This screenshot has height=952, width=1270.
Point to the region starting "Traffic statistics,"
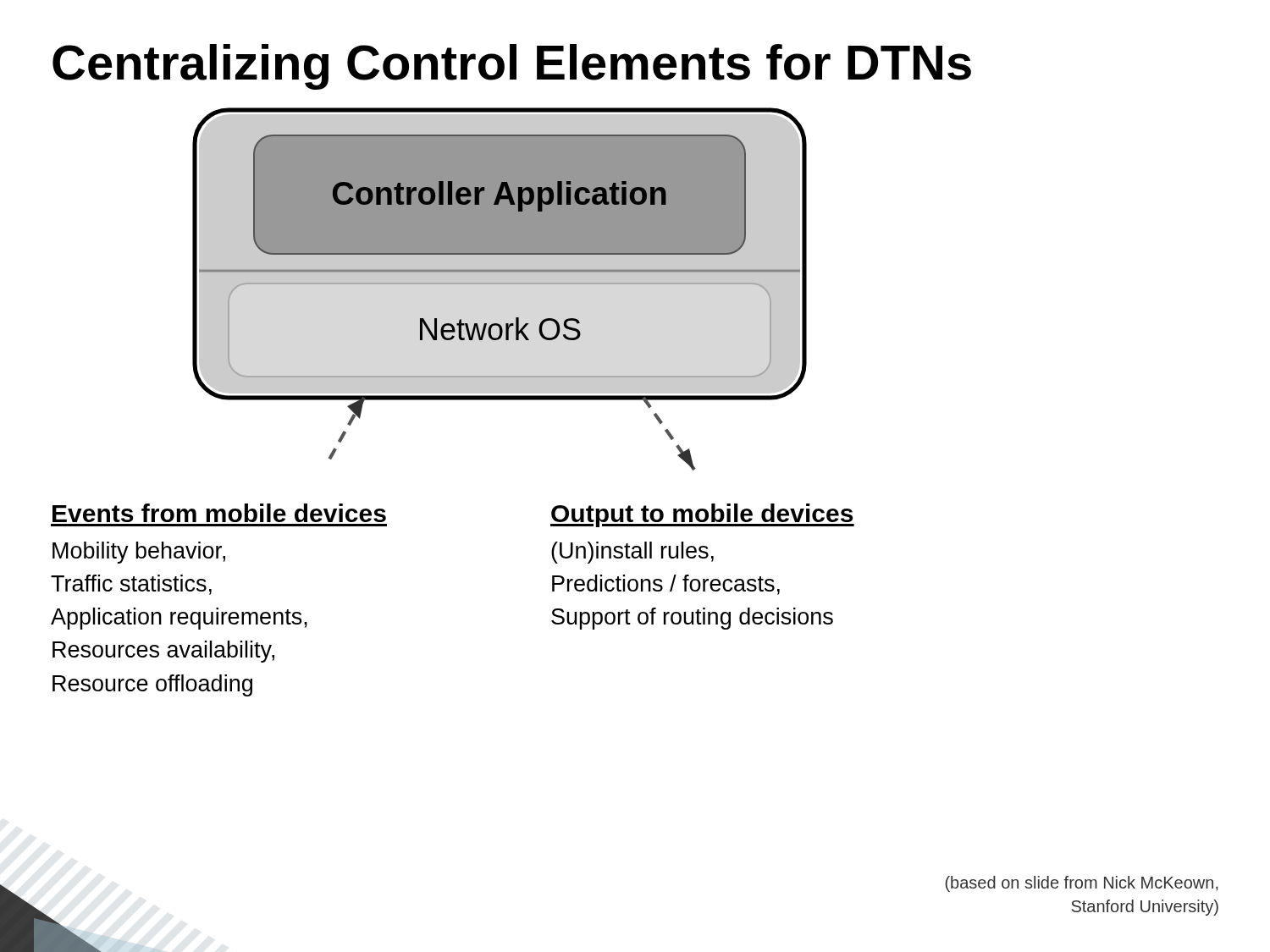tap(132, 584)
